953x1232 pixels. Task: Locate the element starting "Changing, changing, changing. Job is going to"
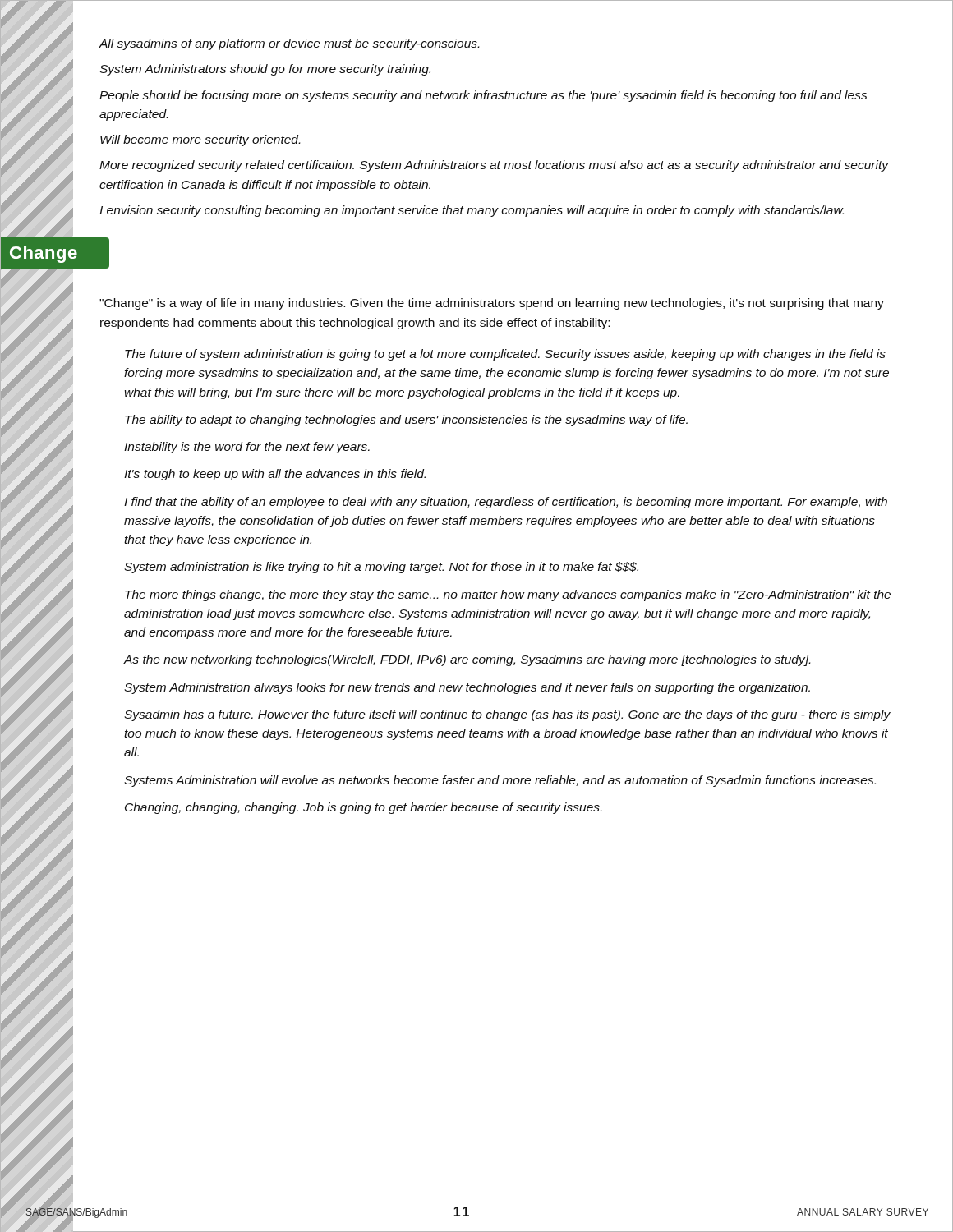[x=510, y=807]
